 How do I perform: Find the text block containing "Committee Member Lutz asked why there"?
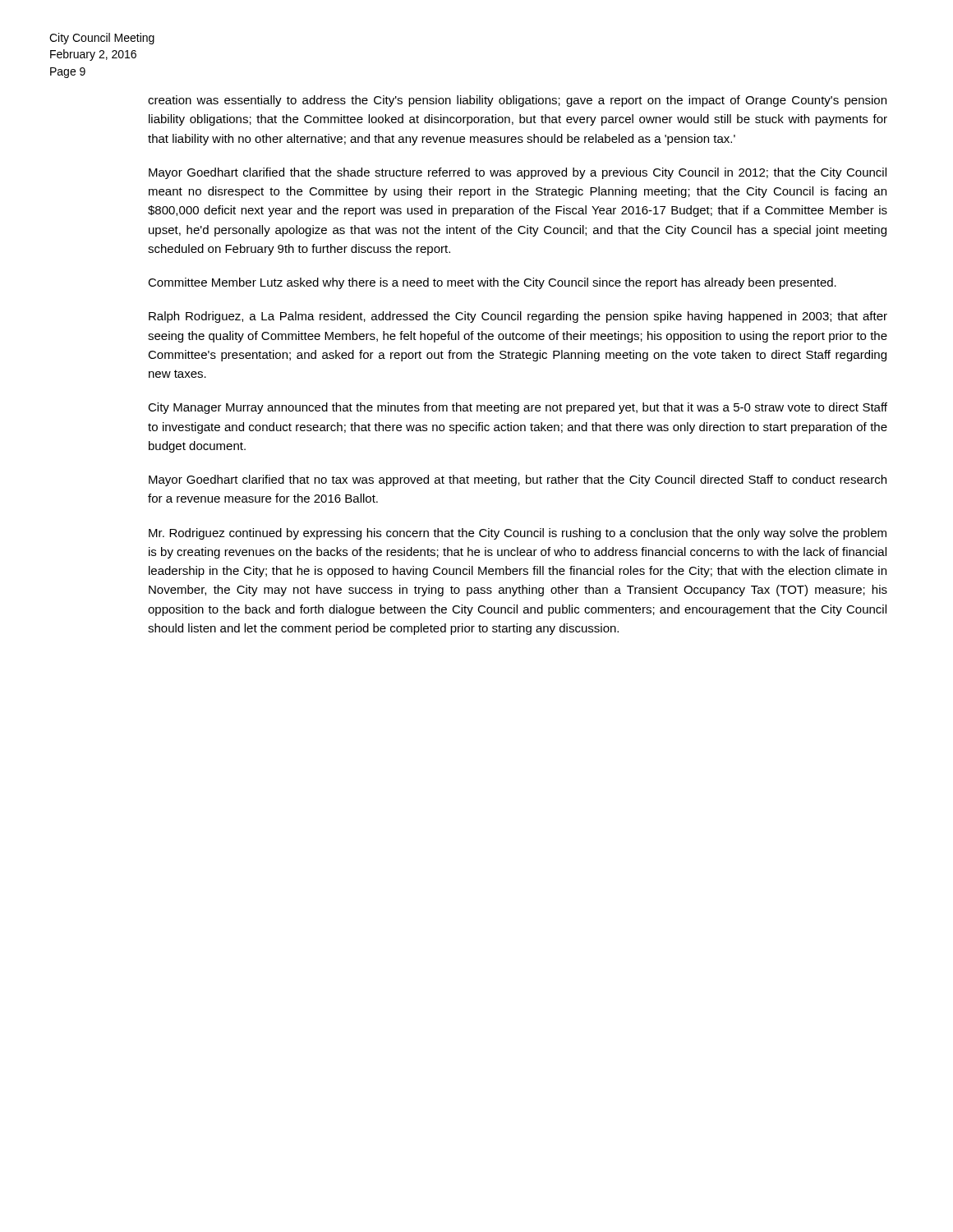[x=492, y=282]
